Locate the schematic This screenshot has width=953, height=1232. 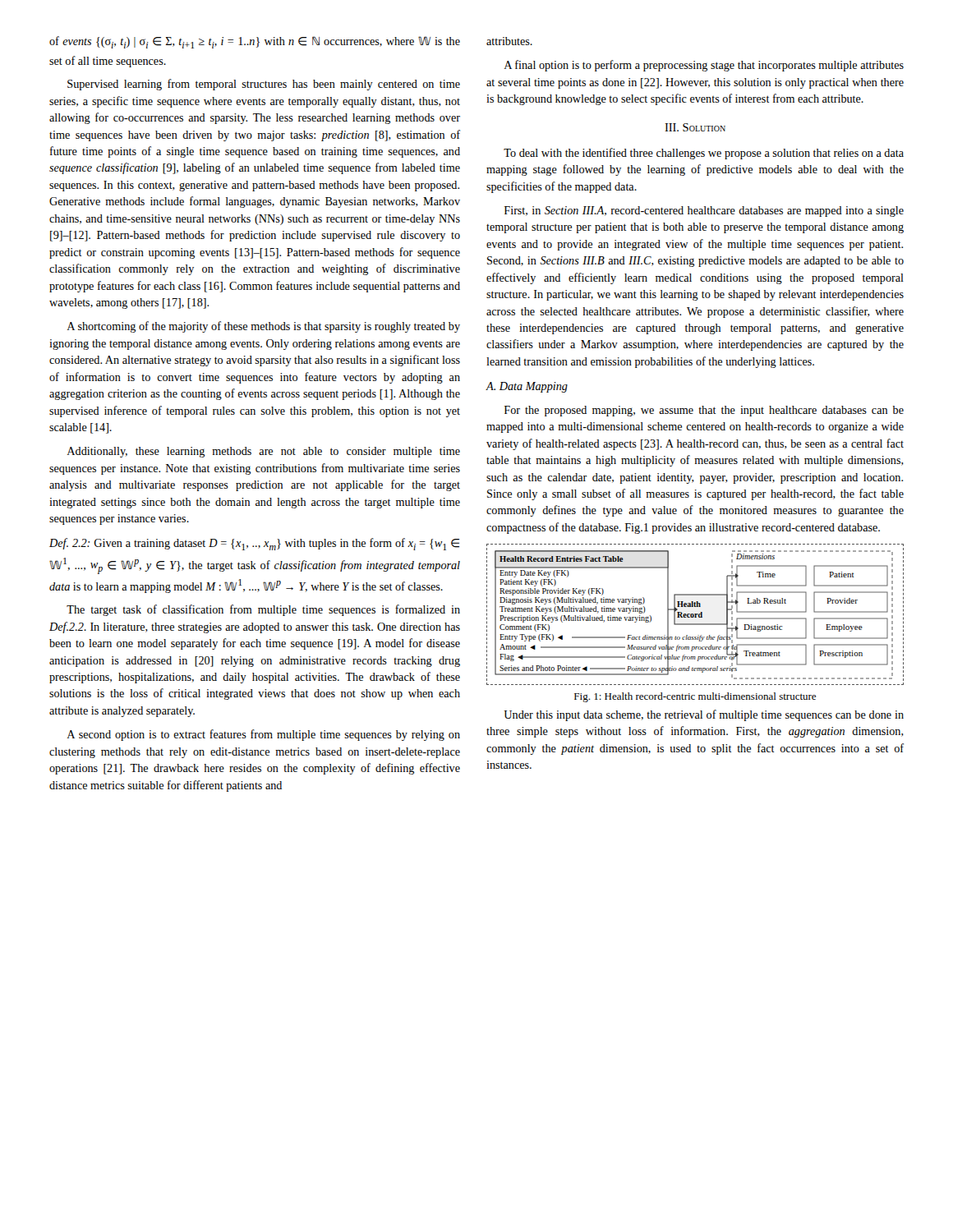click(695, 615)
